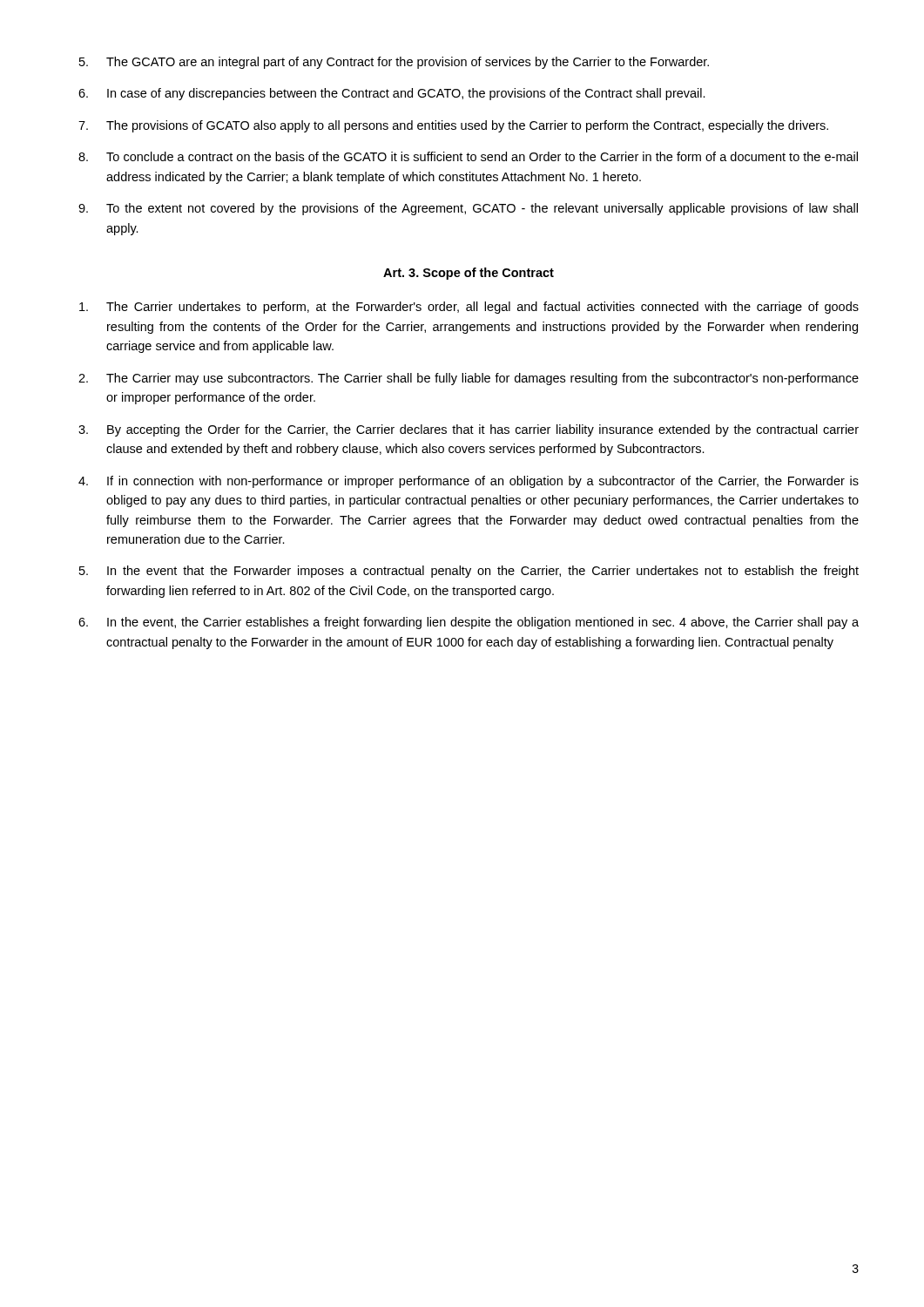Select the section header
This screenshot has width=924, height=1307.
point(469,273)
